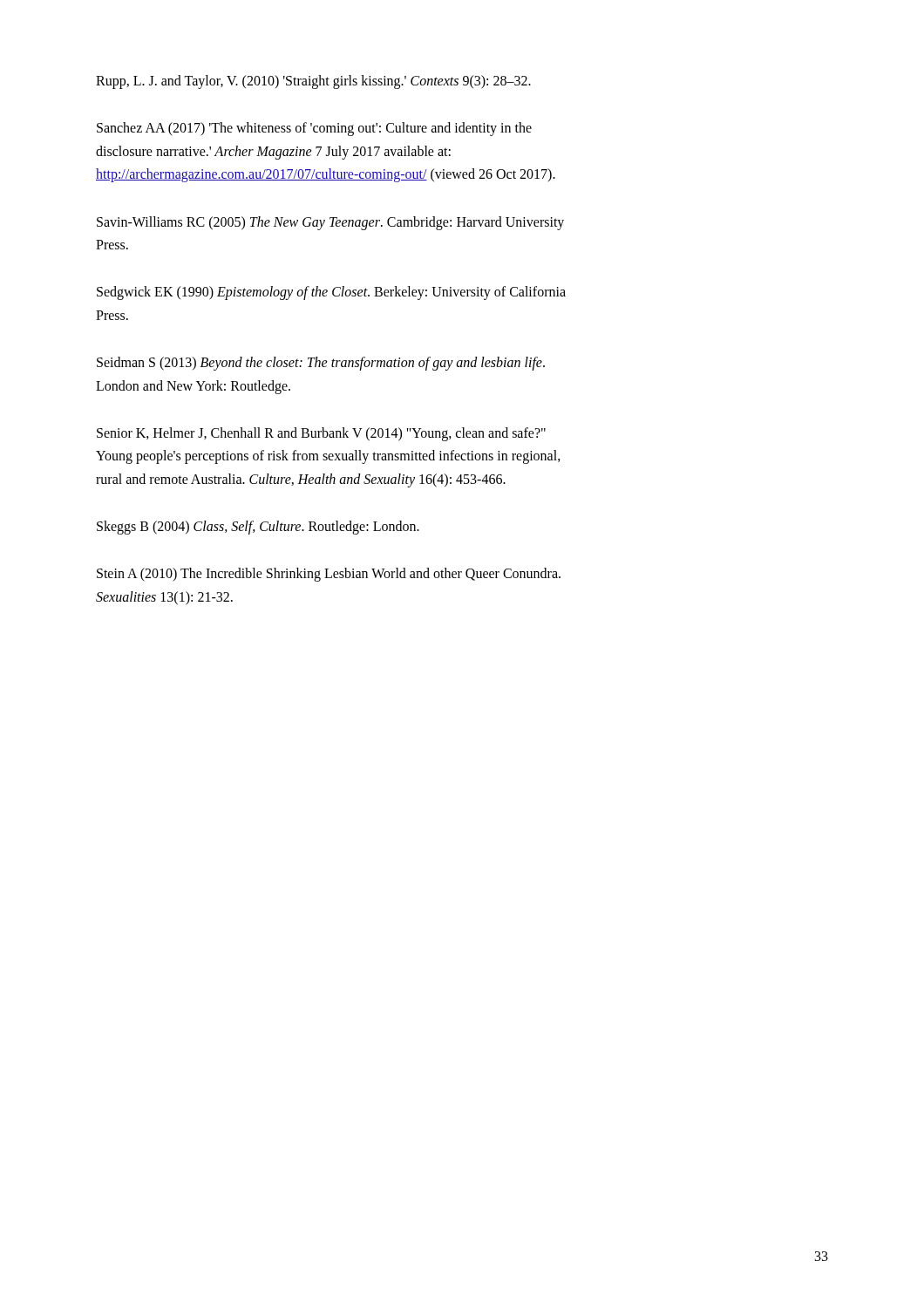Point to the text starting "Savin-Williams RC (2005) The New Gay"
This screenshot has height=1308, width=924.
tap(330, 233)
